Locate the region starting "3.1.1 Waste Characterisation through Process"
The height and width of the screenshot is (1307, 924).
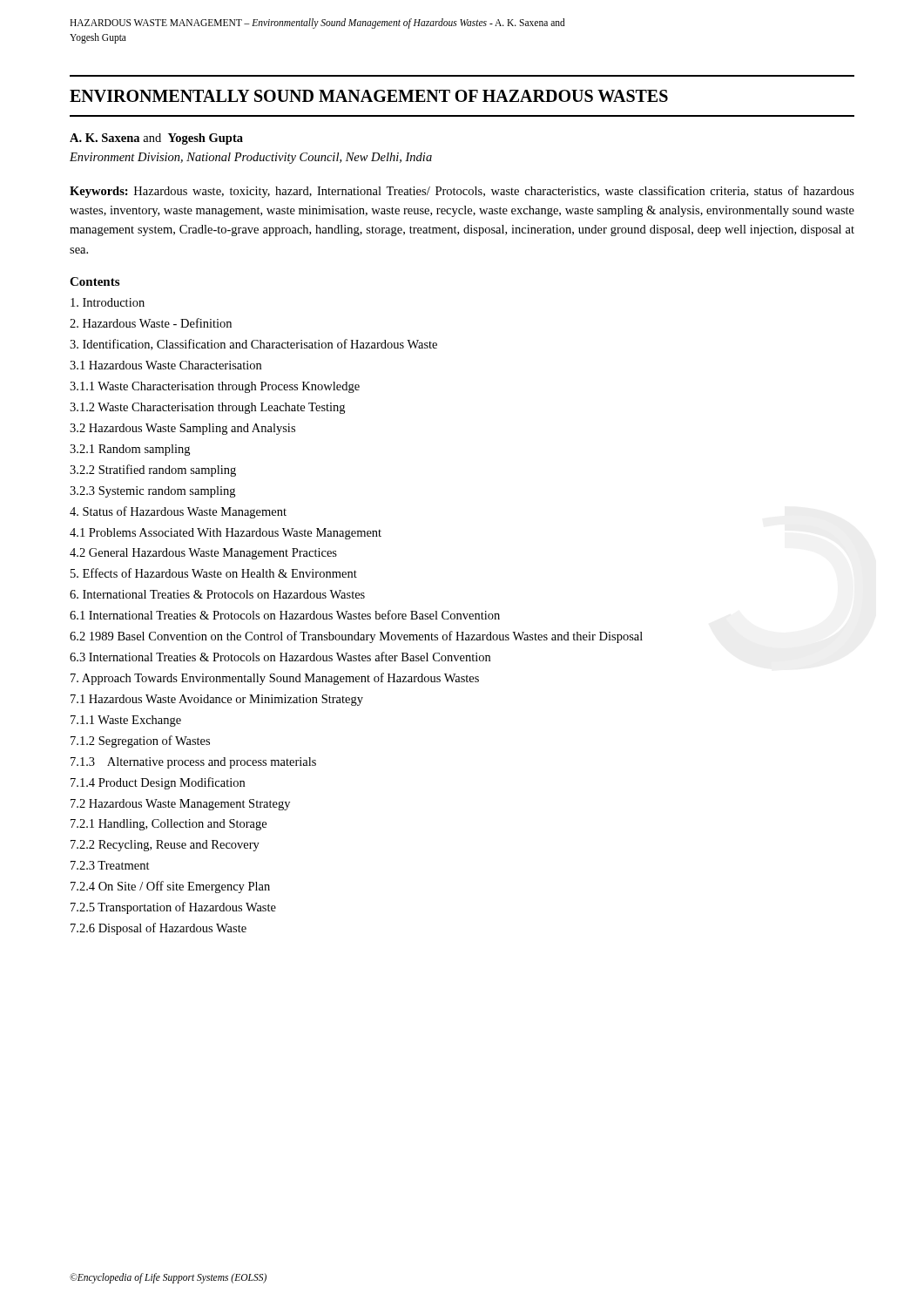pos(215,386)
